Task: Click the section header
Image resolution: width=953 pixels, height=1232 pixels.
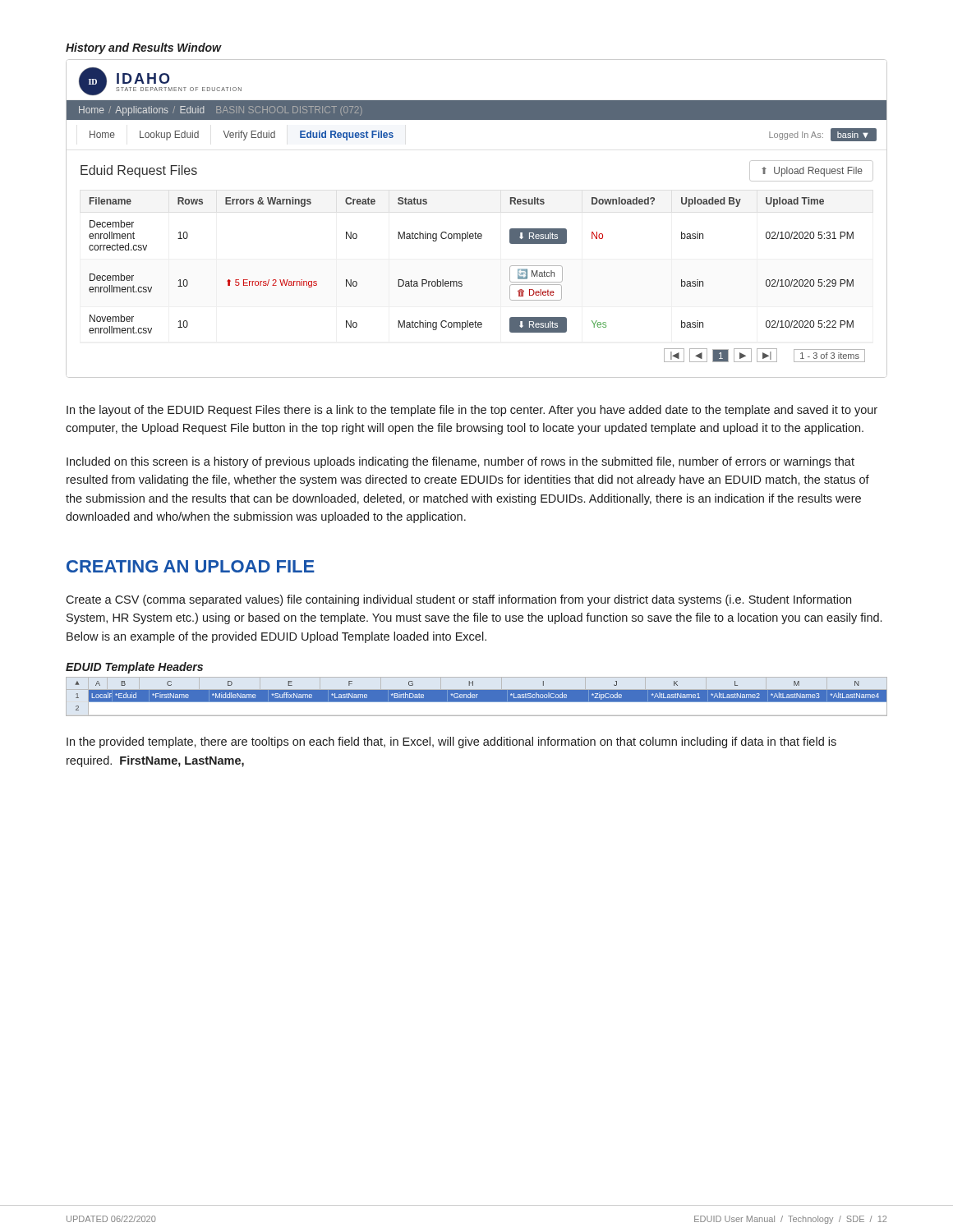Action: (190, 566)
